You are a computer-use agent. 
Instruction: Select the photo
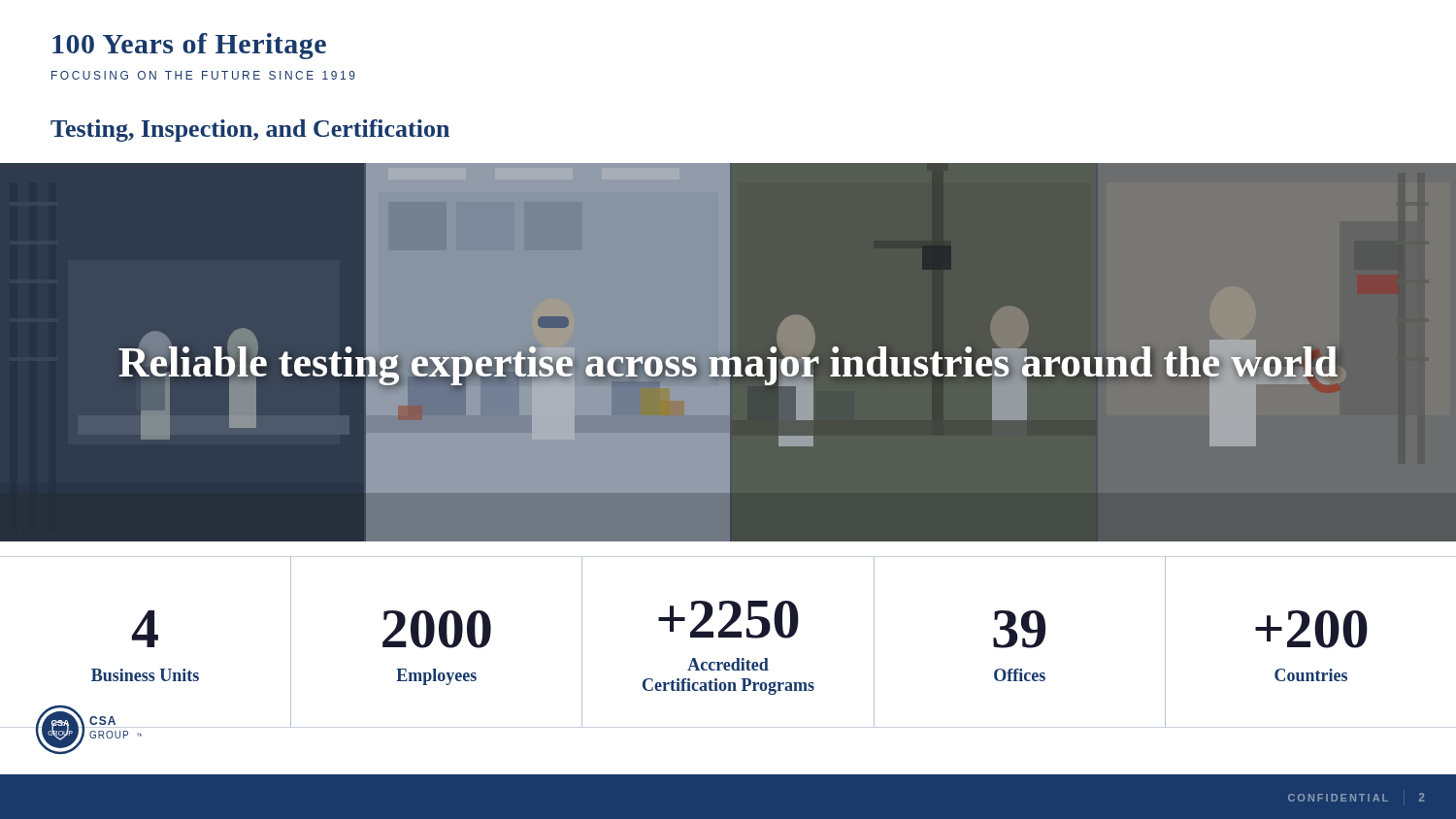coord(728,352)
